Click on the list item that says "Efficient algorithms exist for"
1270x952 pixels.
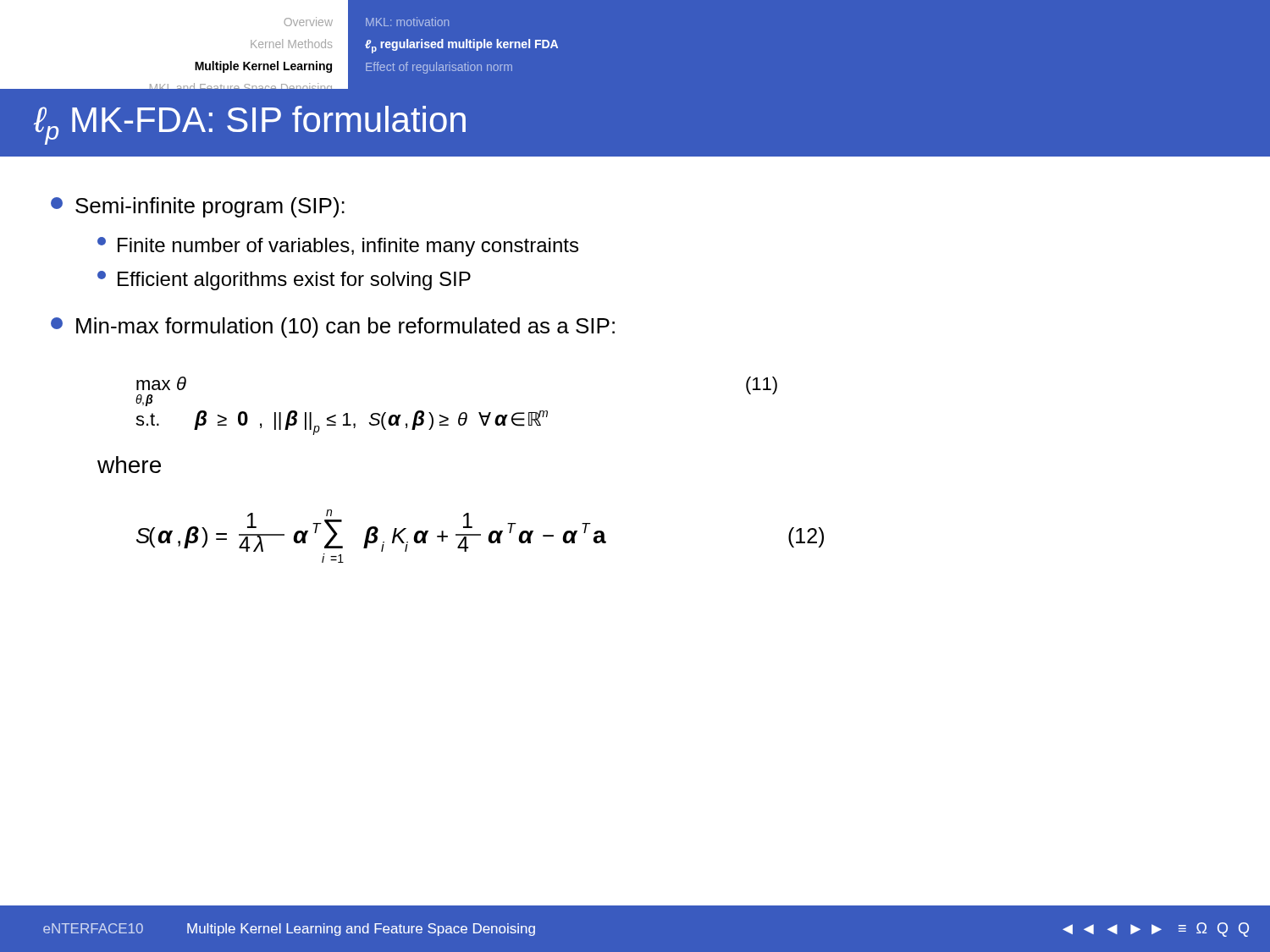point(284,279)
